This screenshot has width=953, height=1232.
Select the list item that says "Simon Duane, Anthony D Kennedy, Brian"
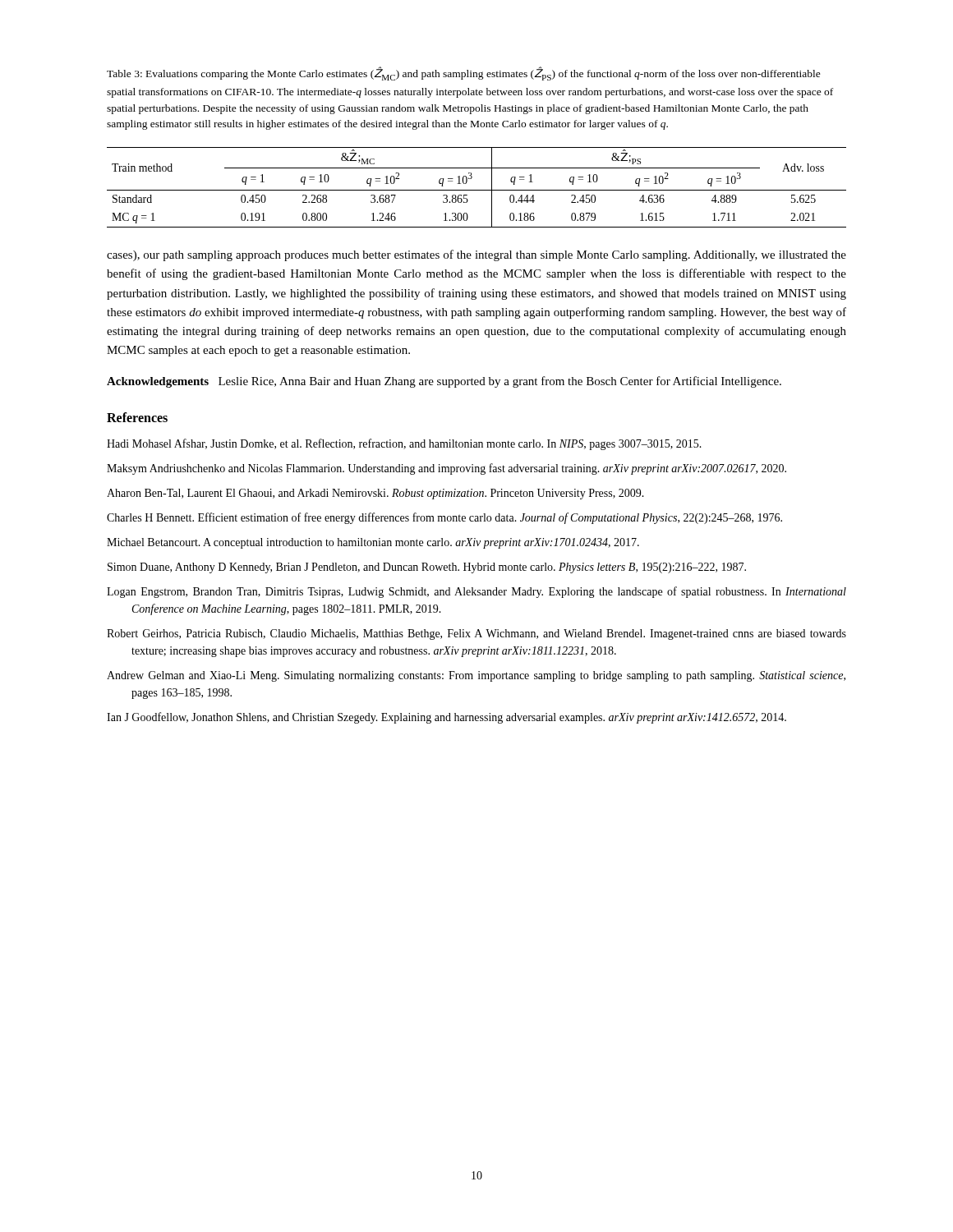[x=427, y=567]
